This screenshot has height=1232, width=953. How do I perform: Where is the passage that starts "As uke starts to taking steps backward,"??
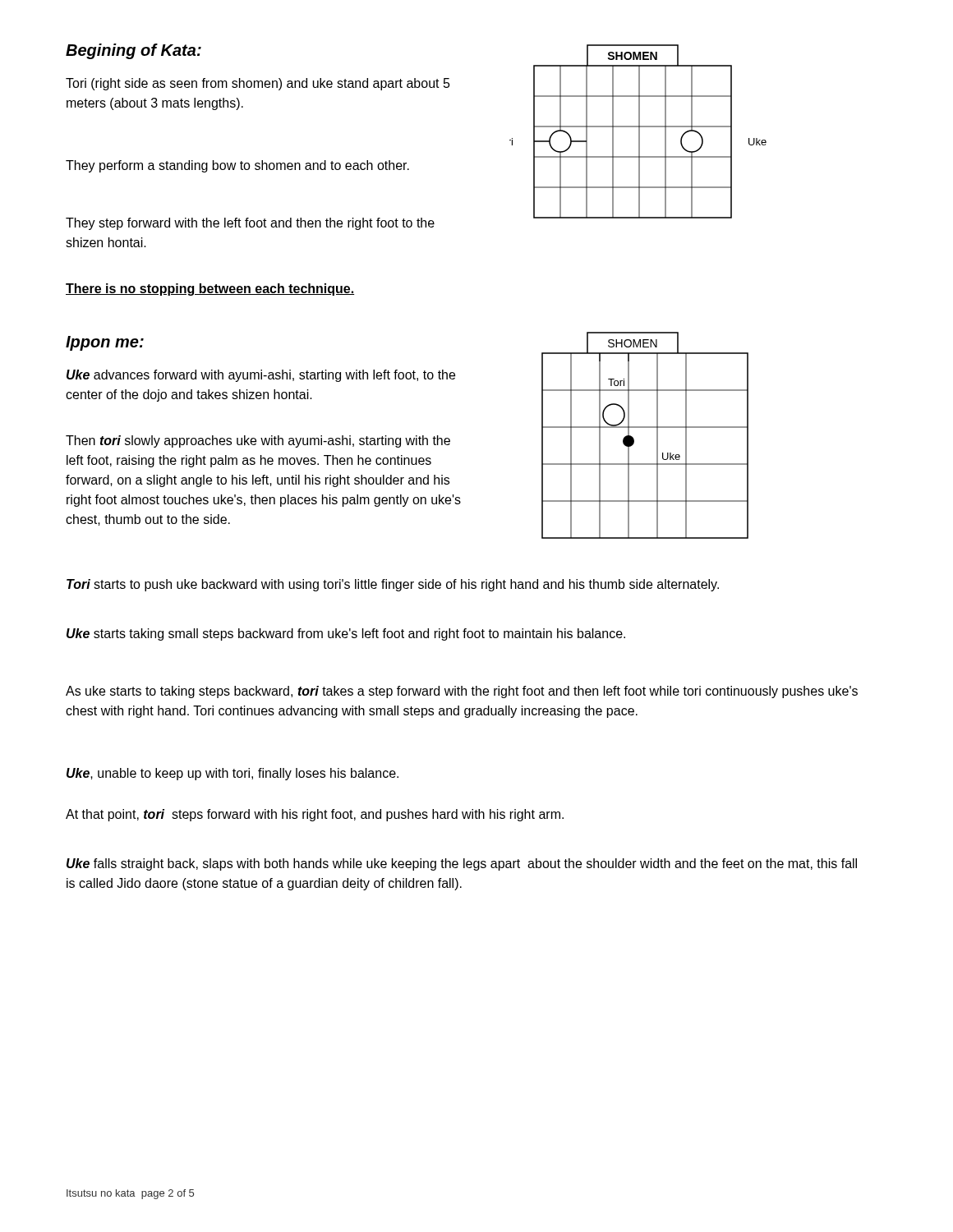[462, 701]
